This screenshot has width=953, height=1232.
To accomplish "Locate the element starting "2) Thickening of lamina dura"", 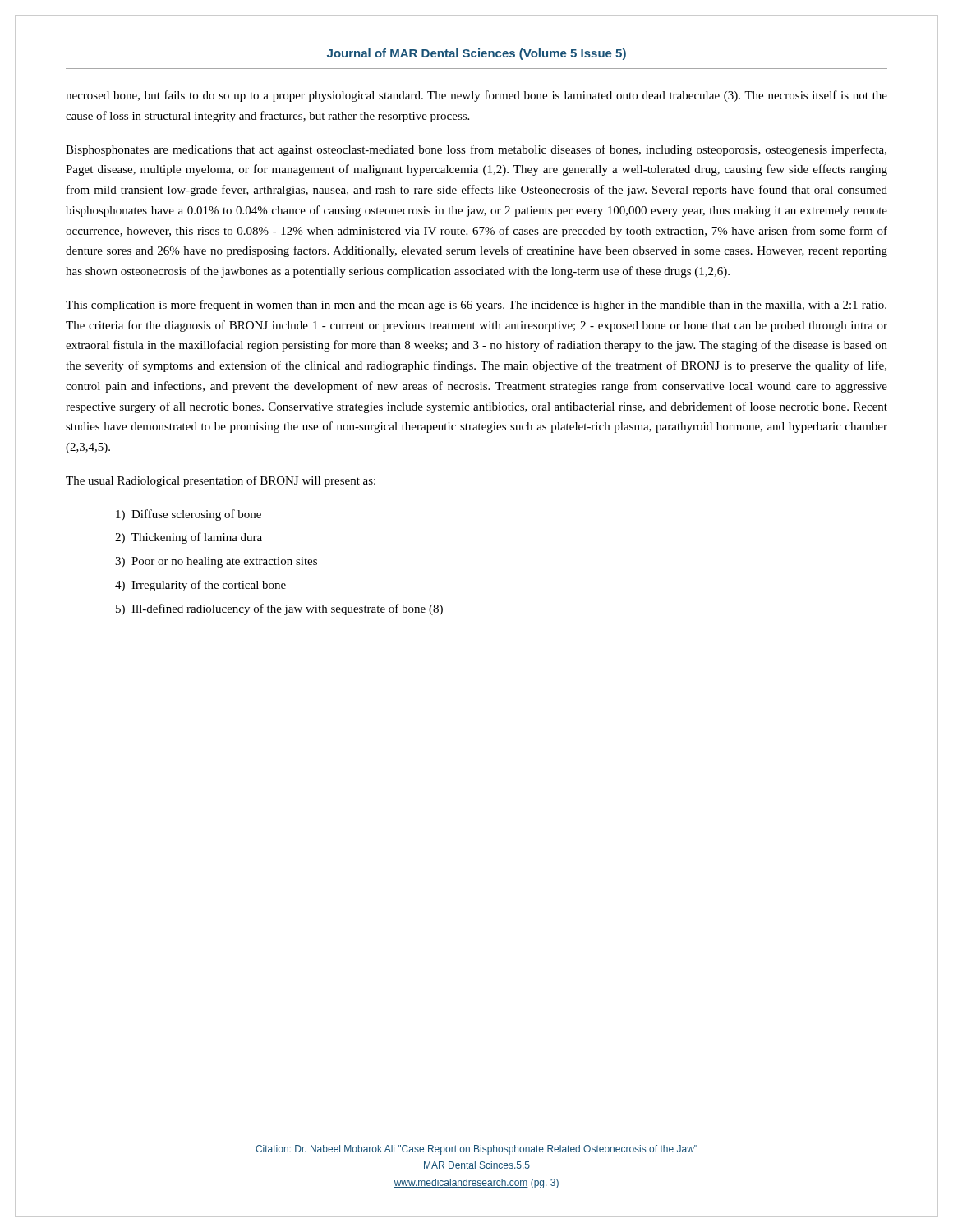I will click(x=189, y=537).
